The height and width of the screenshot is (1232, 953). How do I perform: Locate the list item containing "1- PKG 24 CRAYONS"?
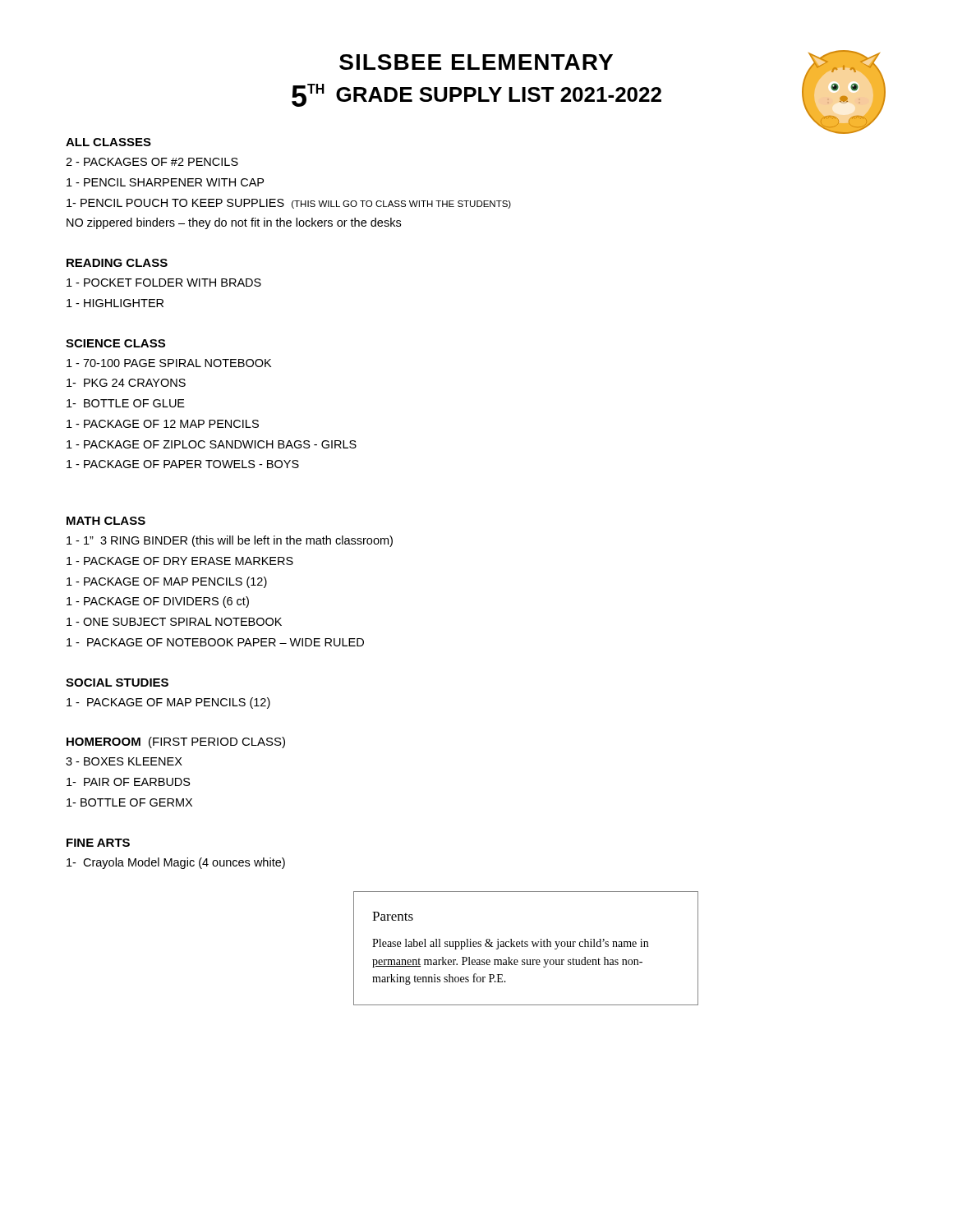pos(126,383)
